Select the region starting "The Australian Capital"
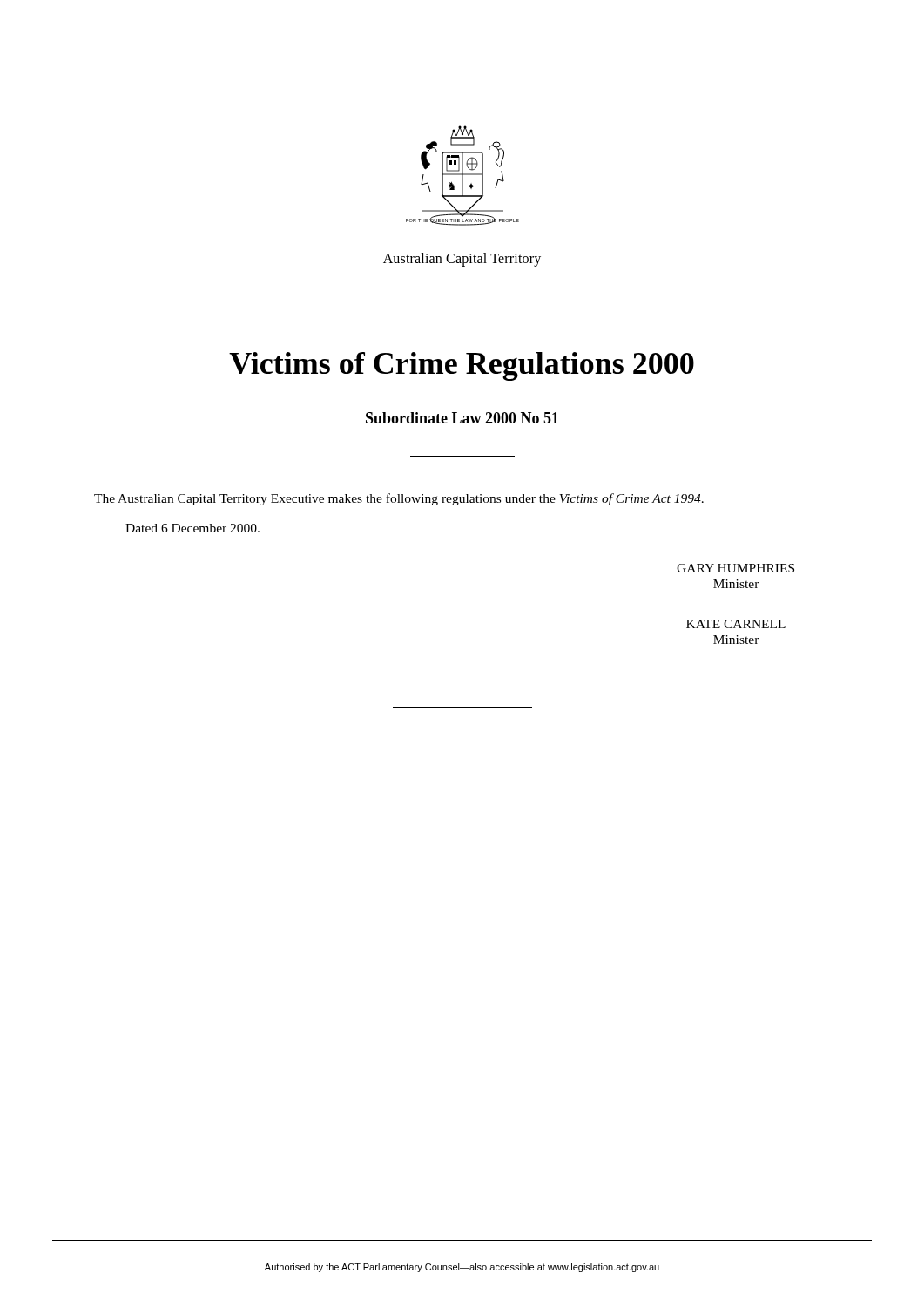924x1307 pixels. coord(399,498)
